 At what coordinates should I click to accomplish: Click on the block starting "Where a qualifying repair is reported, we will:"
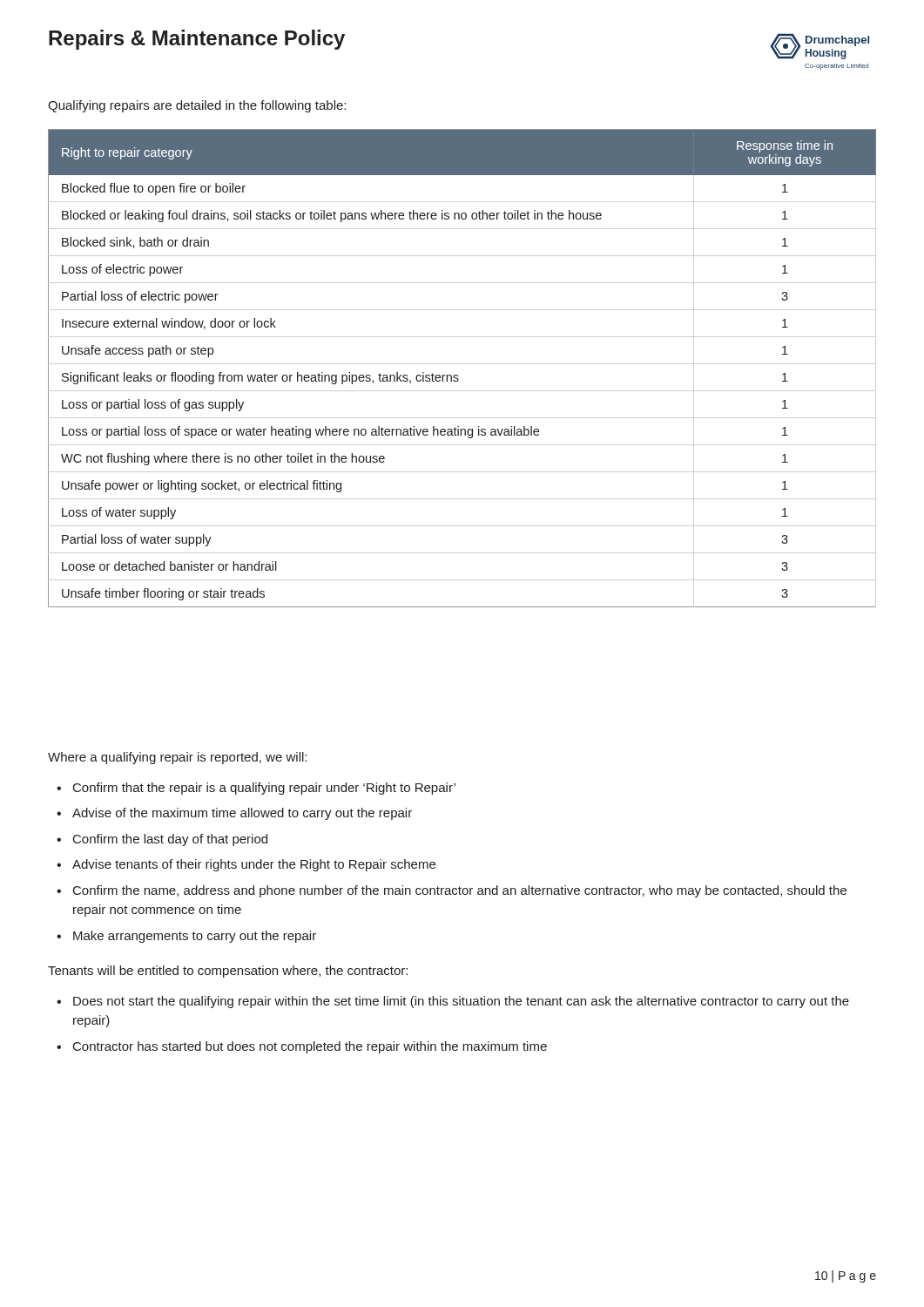pos(177,758)
